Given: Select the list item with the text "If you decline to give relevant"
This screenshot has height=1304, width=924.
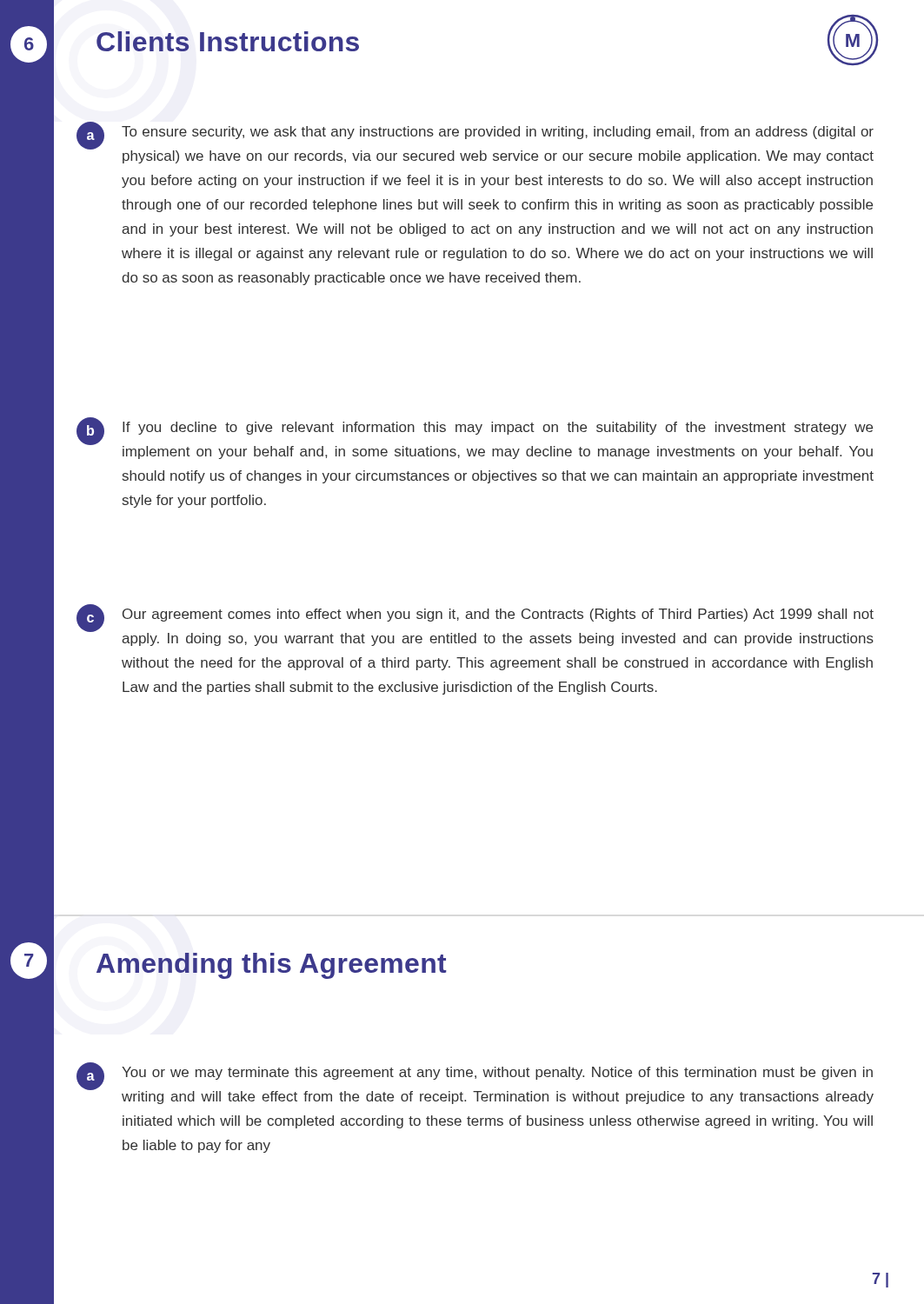Looking at the screenshot, I should coord(498,464).
